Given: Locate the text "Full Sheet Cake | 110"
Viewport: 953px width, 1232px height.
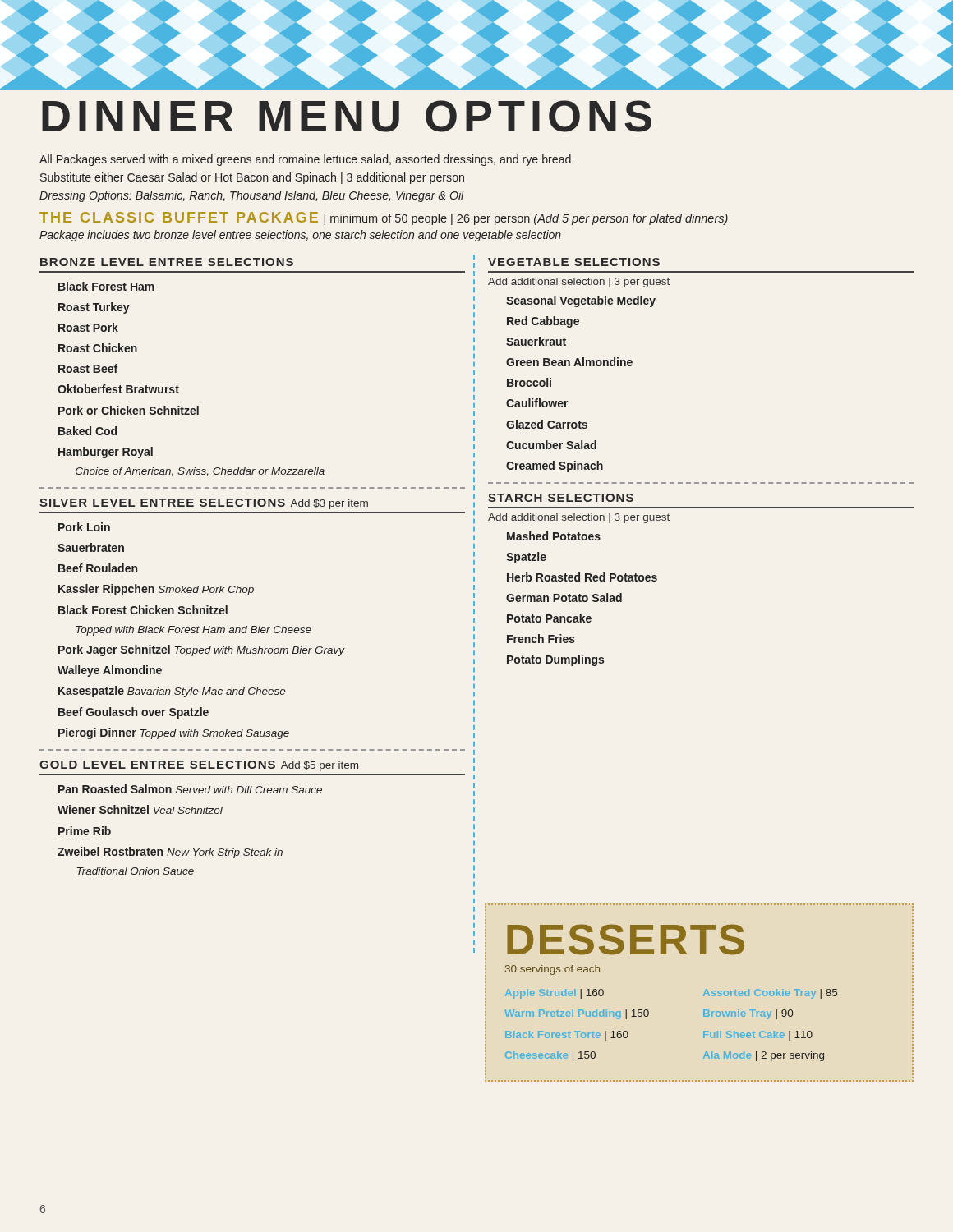Looking at the screenshot, I should 758,1034.
